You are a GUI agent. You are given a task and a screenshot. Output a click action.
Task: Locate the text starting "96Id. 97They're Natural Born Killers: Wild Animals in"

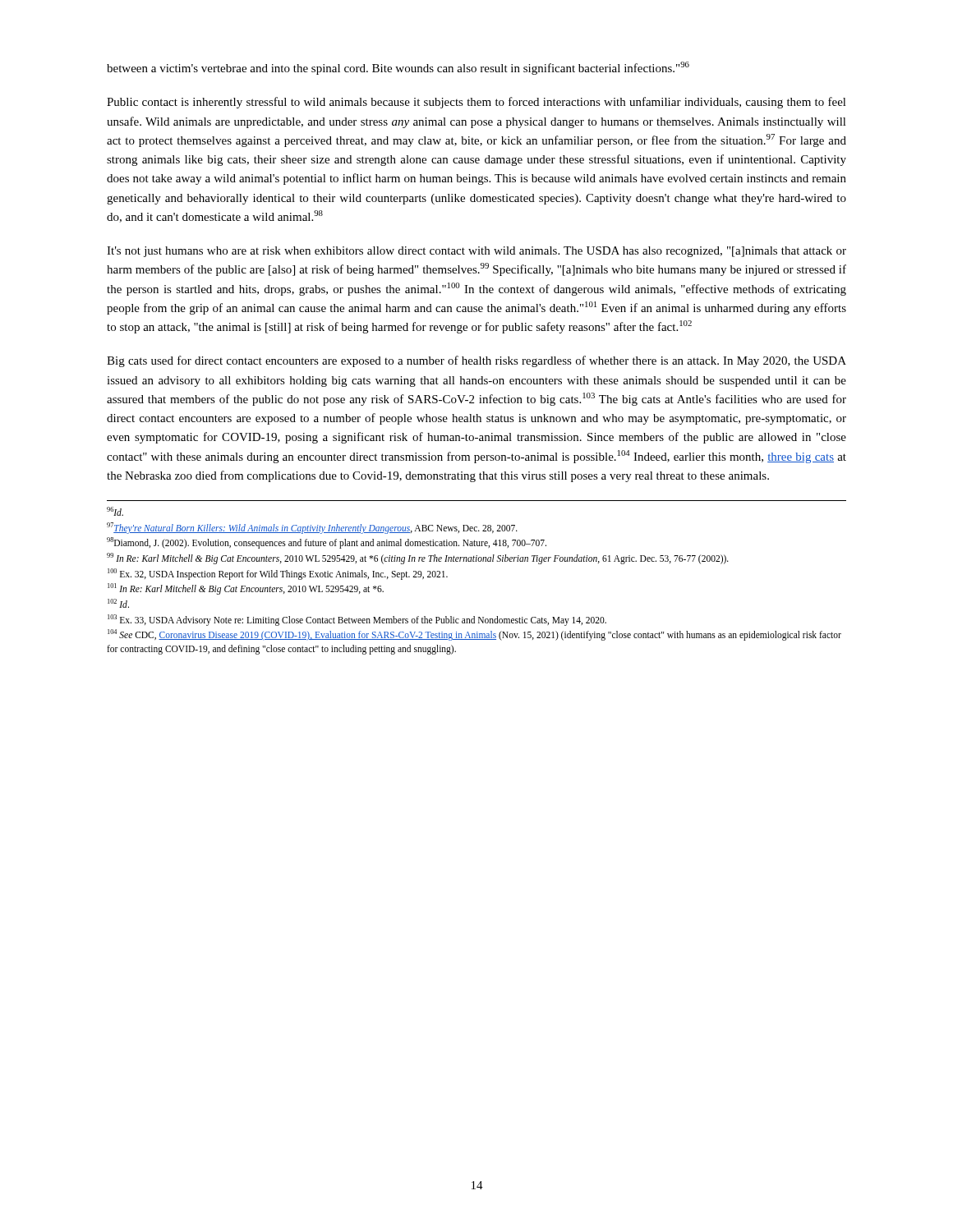tap(115, 511)
